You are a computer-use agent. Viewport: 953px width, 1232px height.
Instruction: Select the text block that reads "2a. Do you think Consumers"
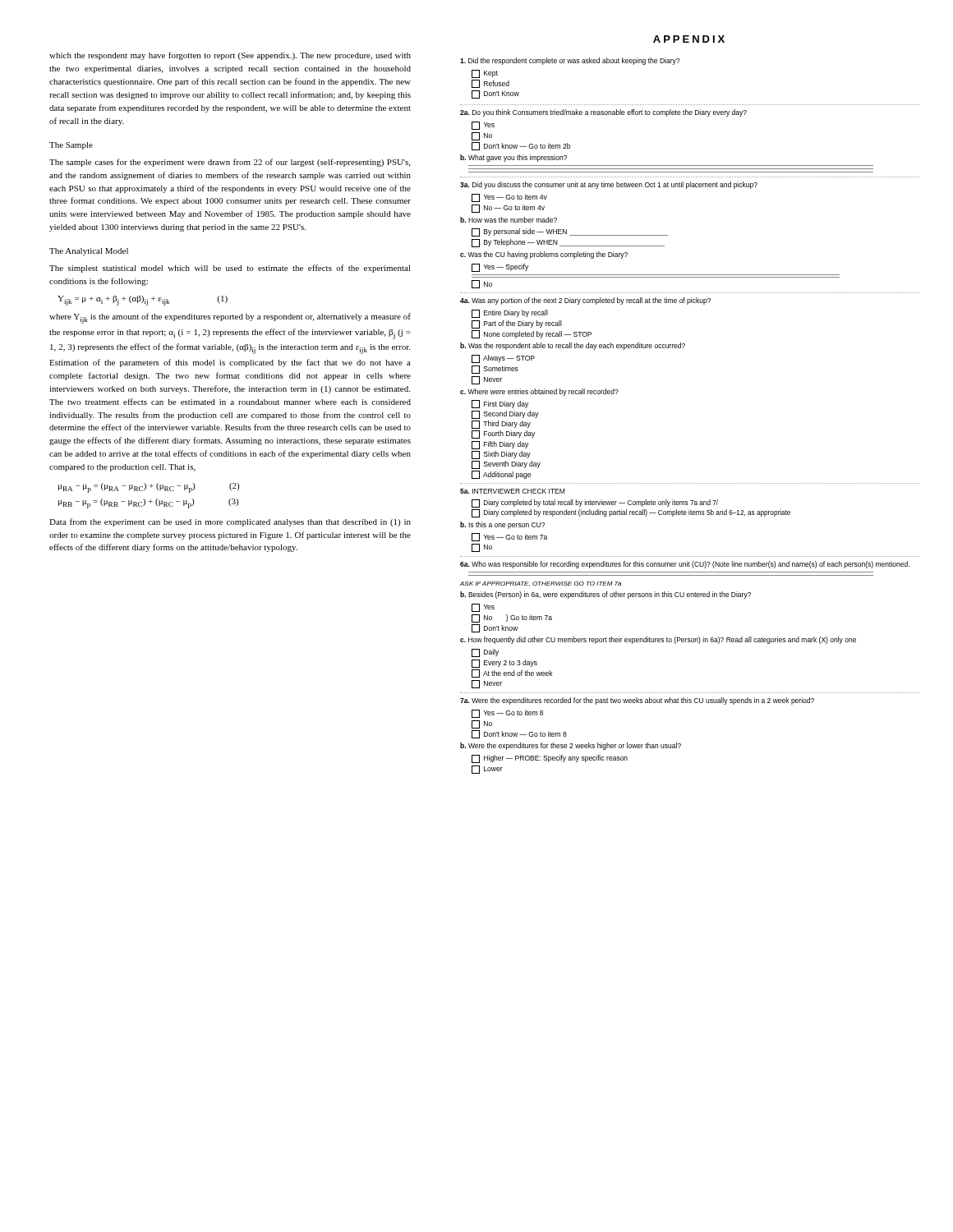[x=603, y=113]
